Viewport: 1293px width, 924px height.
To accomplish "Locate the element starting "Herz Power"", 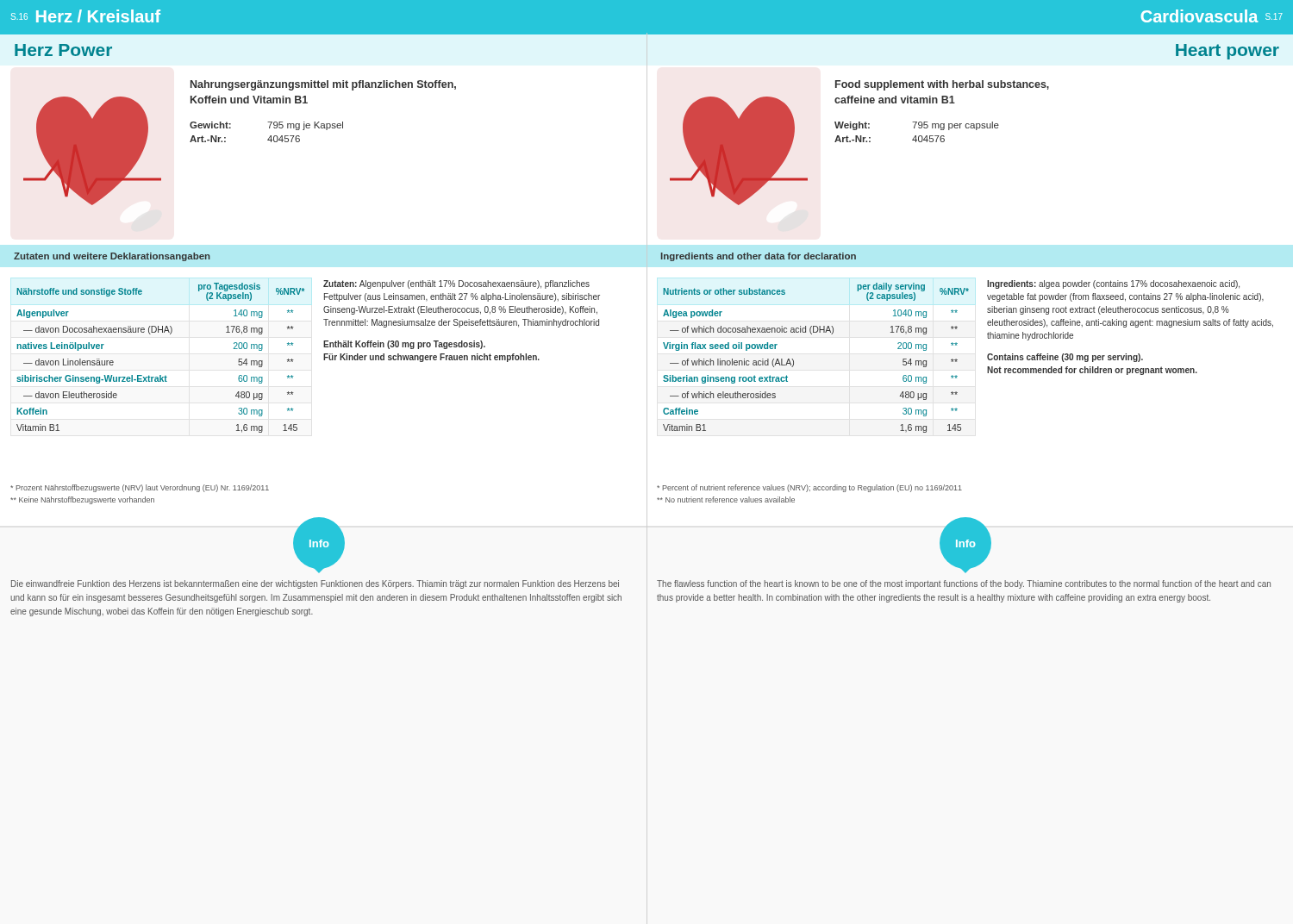I will coord(63,50).
